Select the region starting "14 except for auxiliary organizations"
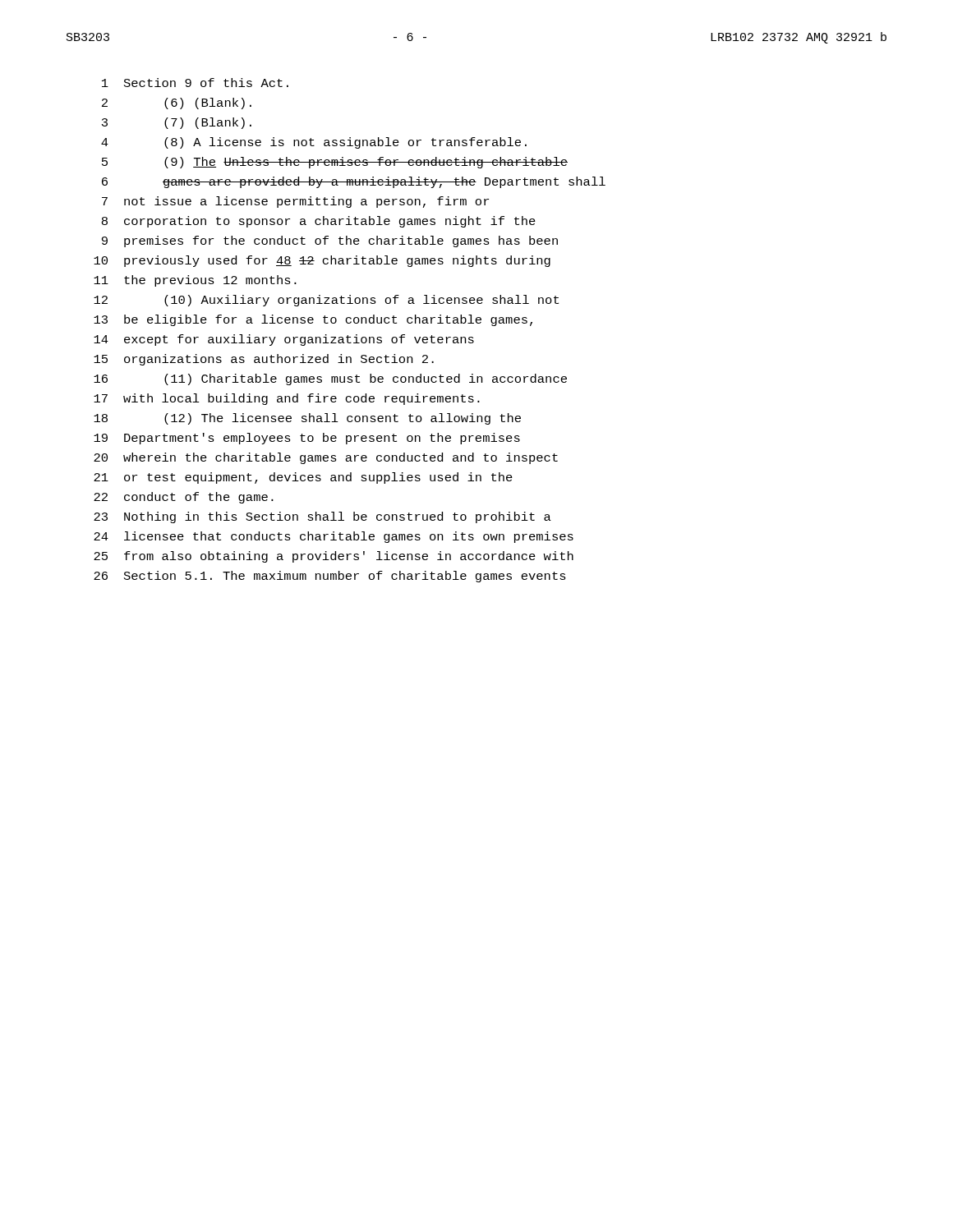This screenshot has width=953, height=1232. coord(476,340)
